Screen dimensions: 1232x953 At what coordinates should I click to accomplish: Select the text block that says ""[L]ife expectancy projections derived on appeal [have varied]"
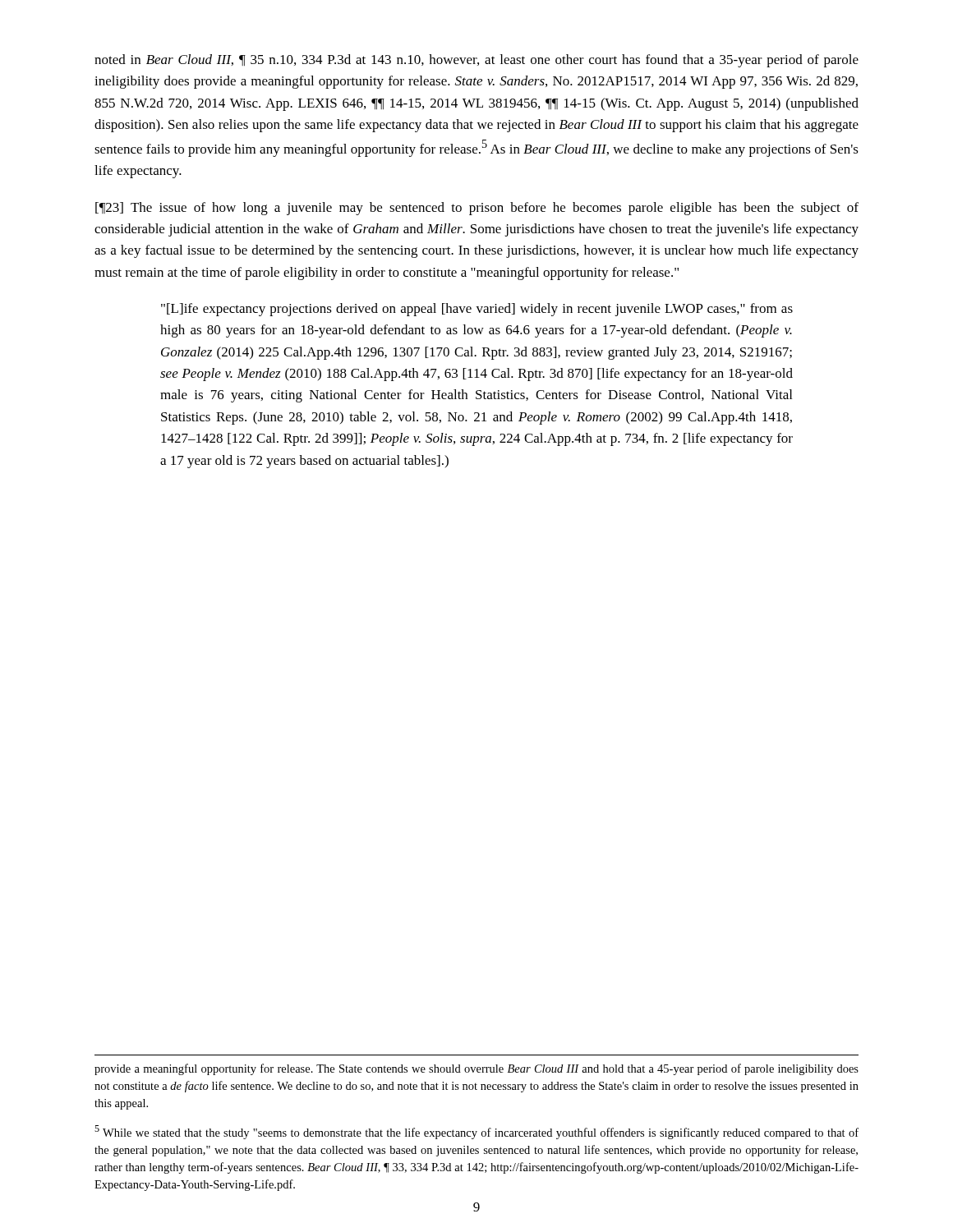(476, 384)
